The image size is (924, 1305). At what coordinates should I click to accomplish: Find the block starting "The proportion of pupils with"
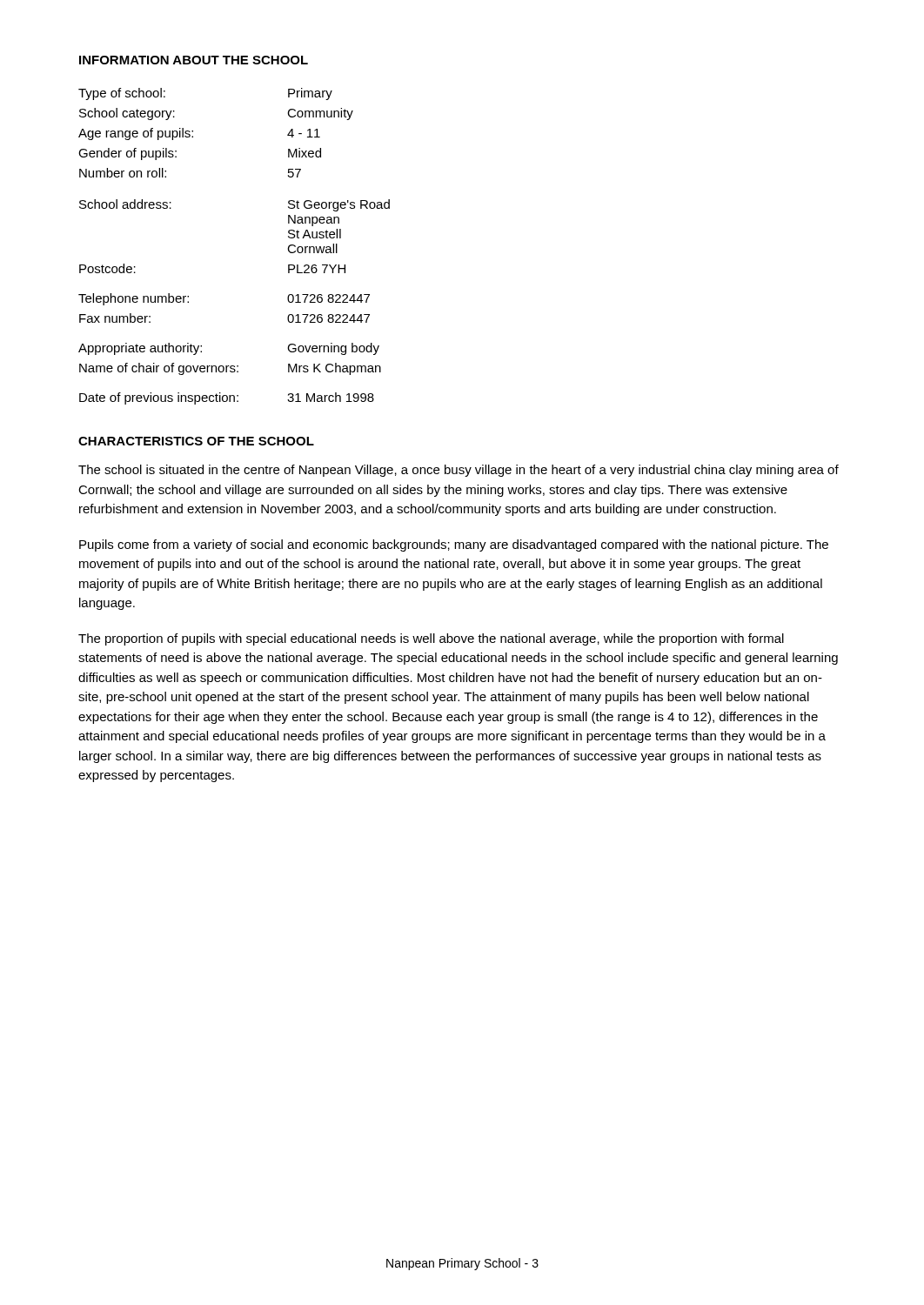458,706
